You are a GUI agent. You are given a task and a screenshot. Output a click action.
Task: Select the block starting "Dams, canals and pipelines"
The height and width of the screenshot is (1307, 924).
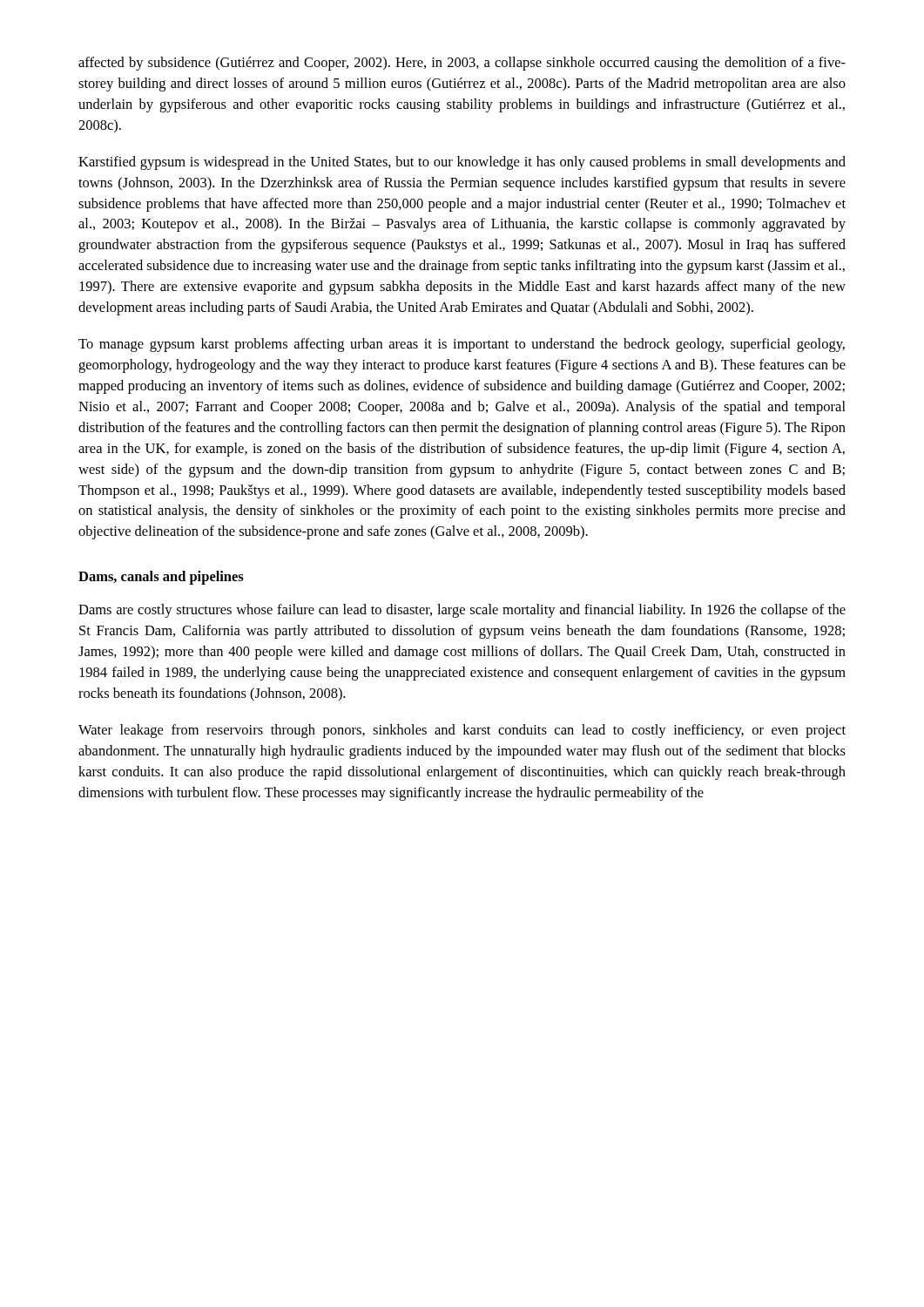pyautogui.click(x=161, y=577)
